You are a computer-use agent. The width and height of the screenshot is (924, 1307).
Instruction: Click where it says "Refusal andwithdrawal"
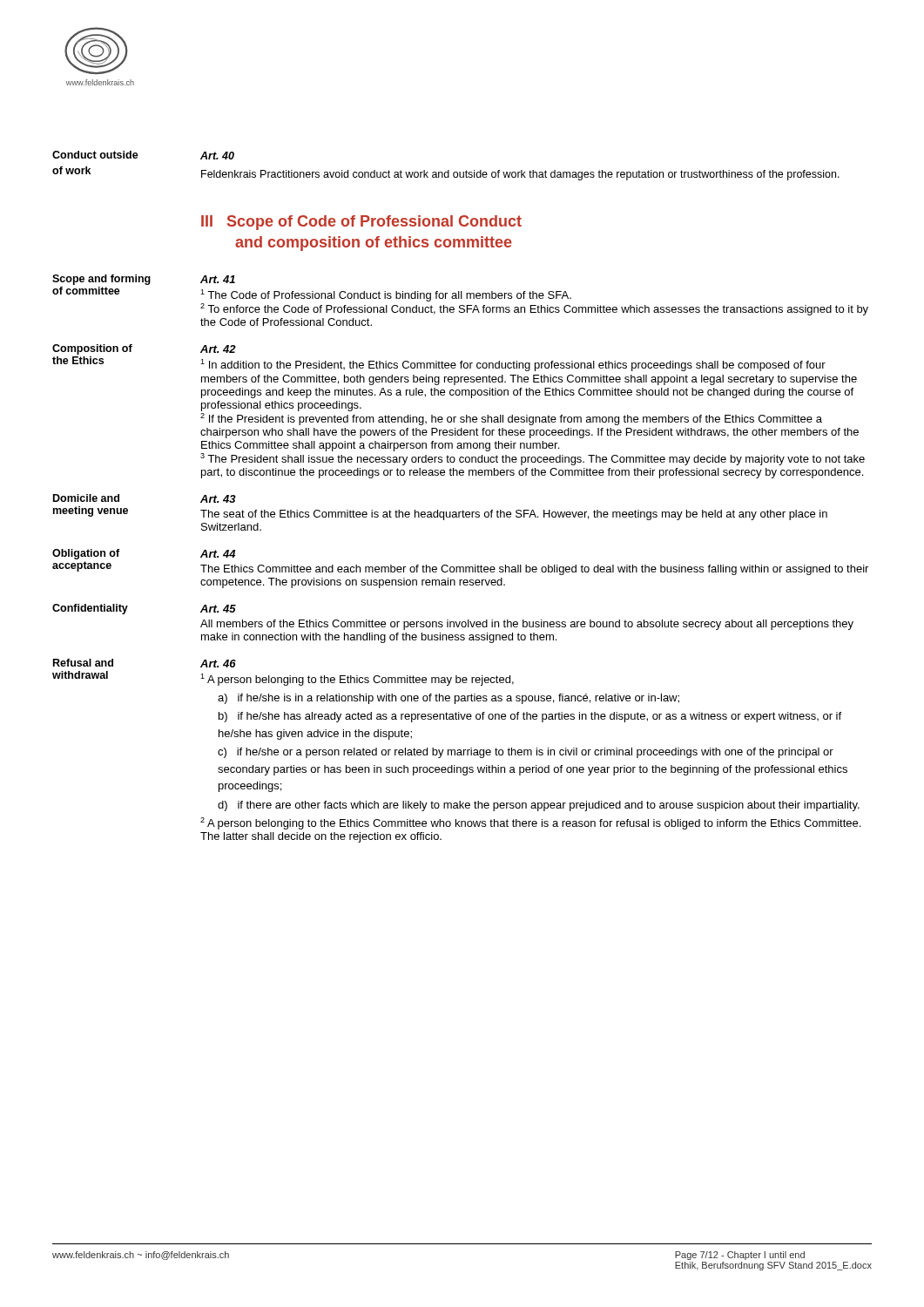pyautogui.click(x=83, y=669)
